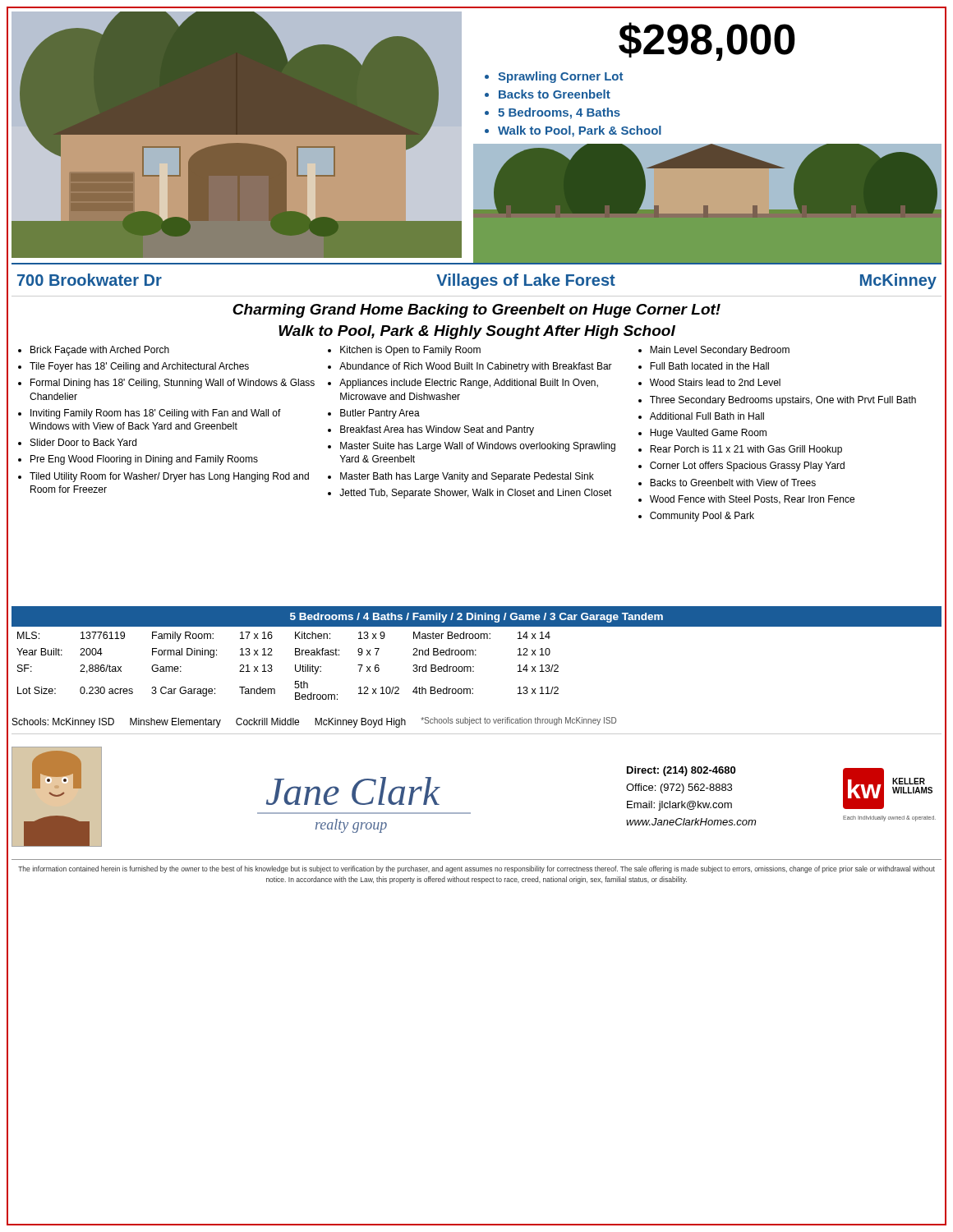
Task: Click the passage that begins "Sprawling Corner Lot Backs to Greenbelt 5 Bedrooms,"
Action: 560,77
